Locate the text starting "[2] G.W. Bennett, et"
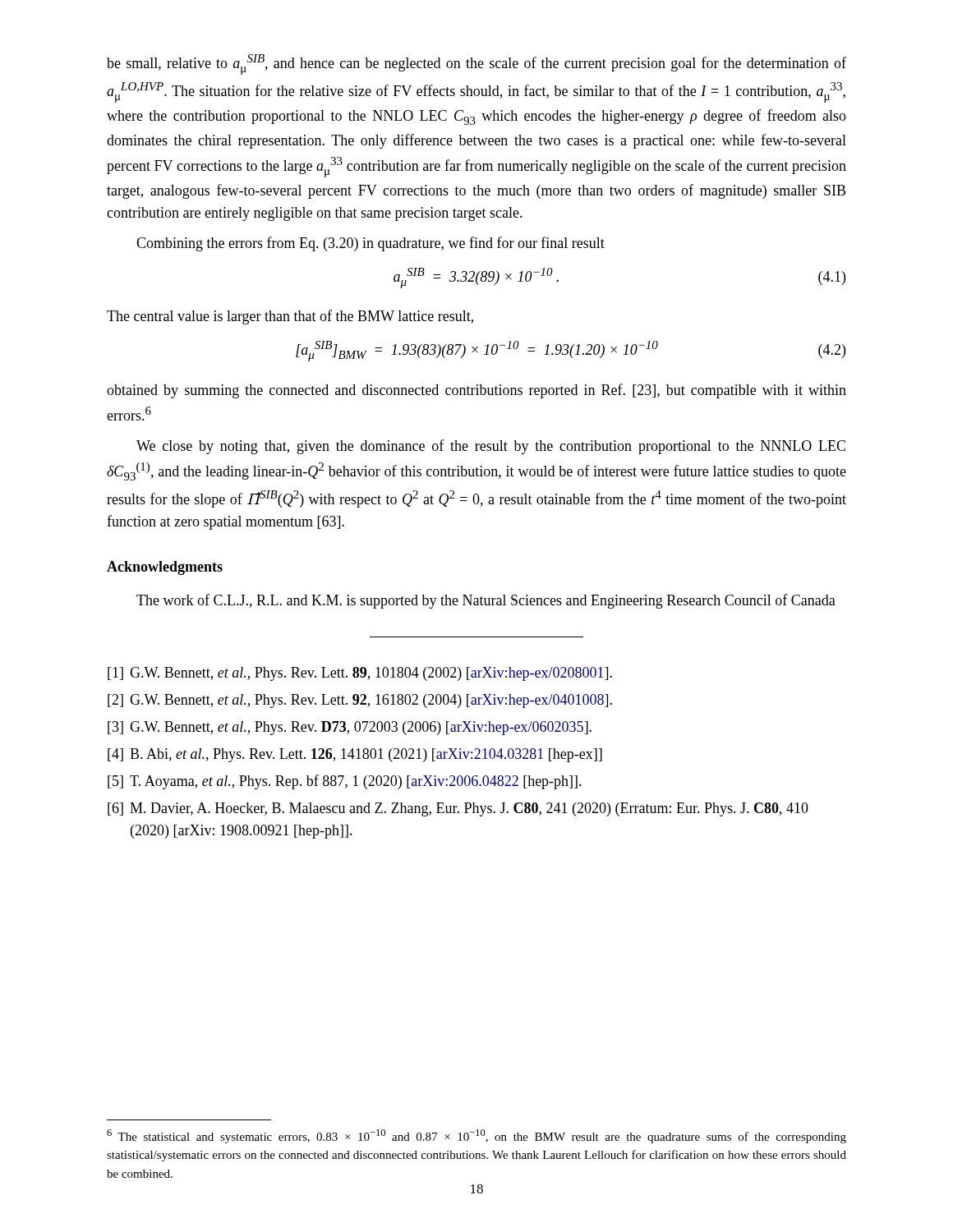The image size is (953, 1232). [x=476, y=700]
